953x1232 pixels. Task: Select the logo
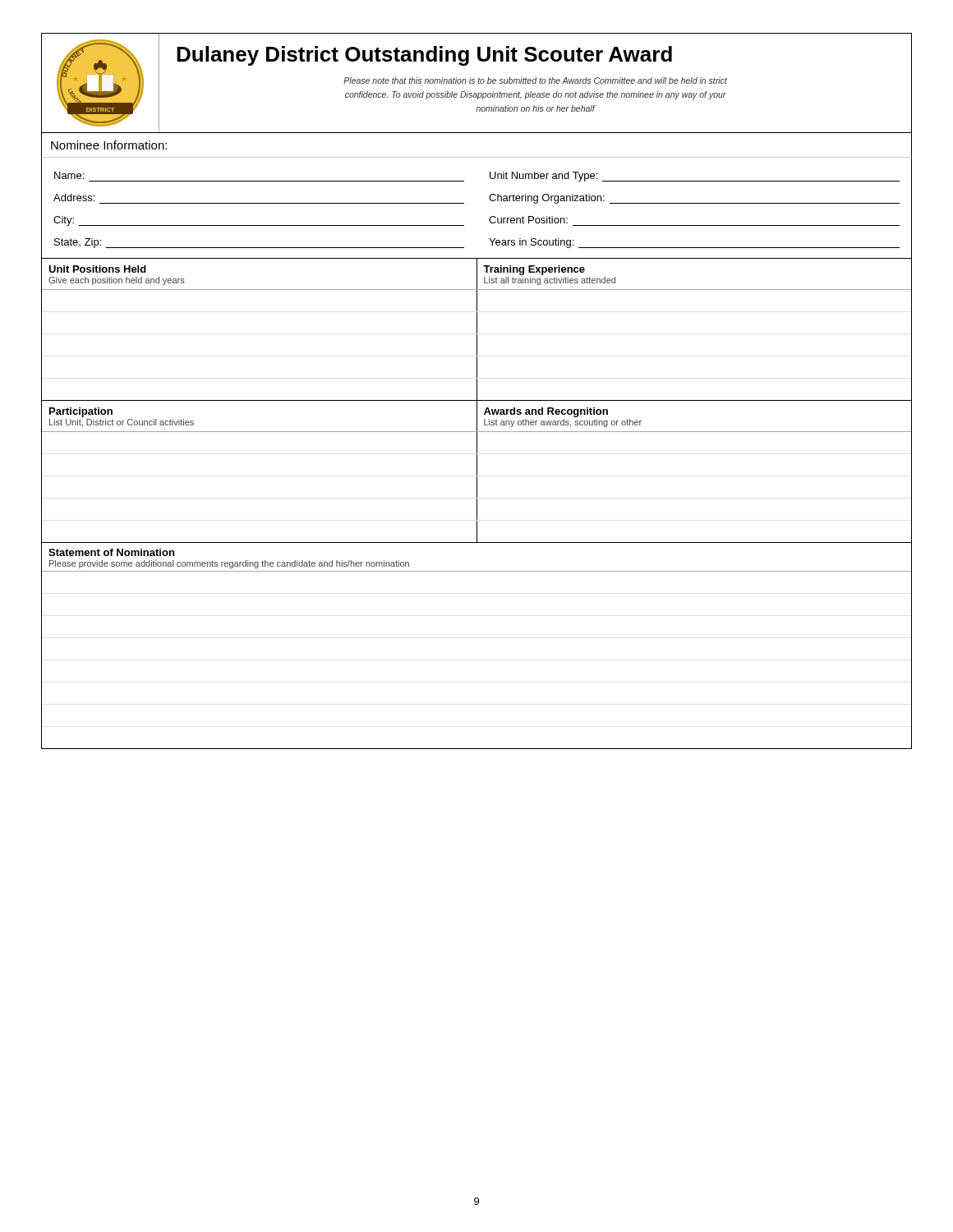100,83
